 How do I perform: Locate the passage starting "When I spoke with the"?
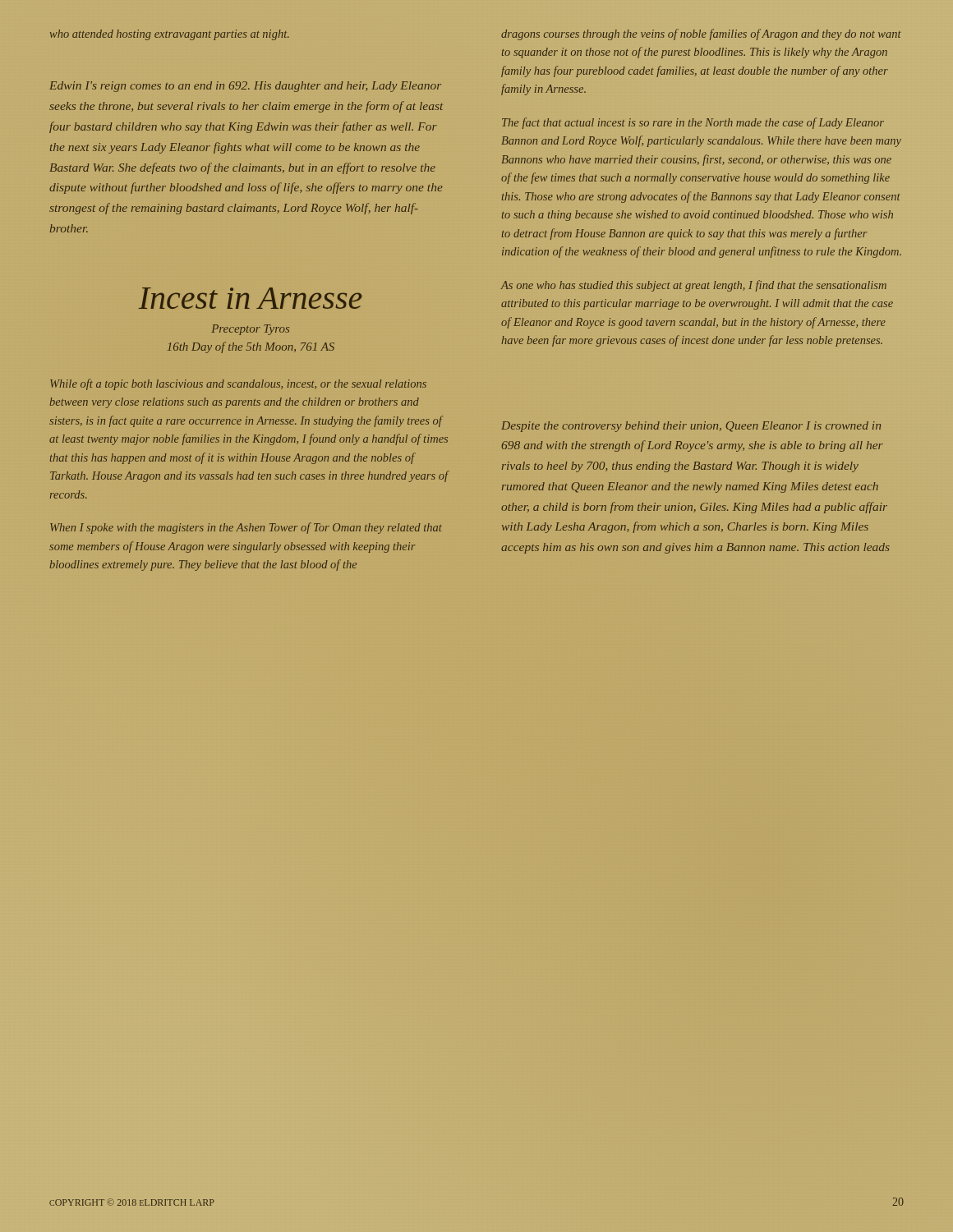(251, 546)
